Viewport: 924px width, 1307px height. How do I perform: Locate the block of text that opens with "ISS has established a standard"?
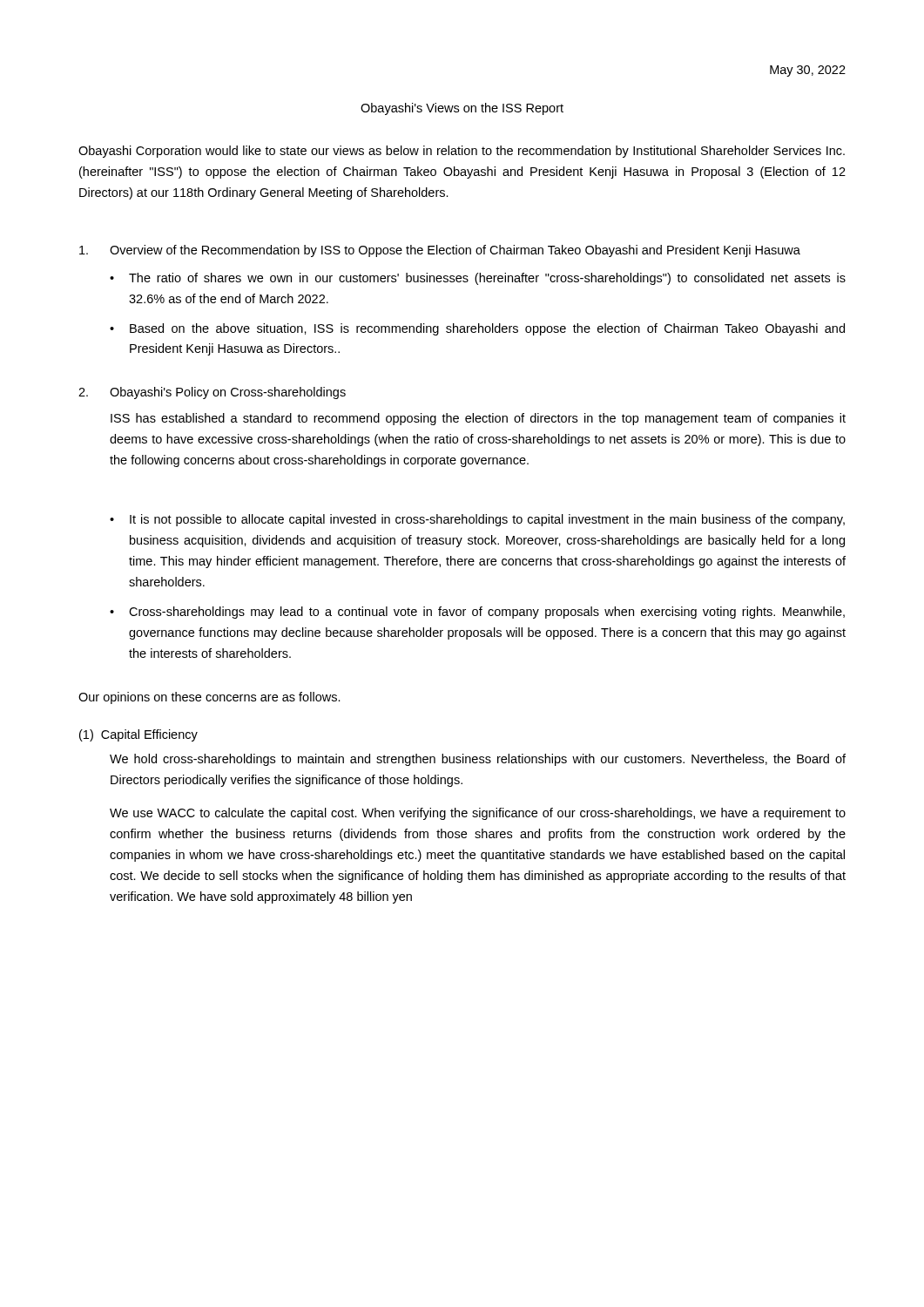[x=478, y=439]
